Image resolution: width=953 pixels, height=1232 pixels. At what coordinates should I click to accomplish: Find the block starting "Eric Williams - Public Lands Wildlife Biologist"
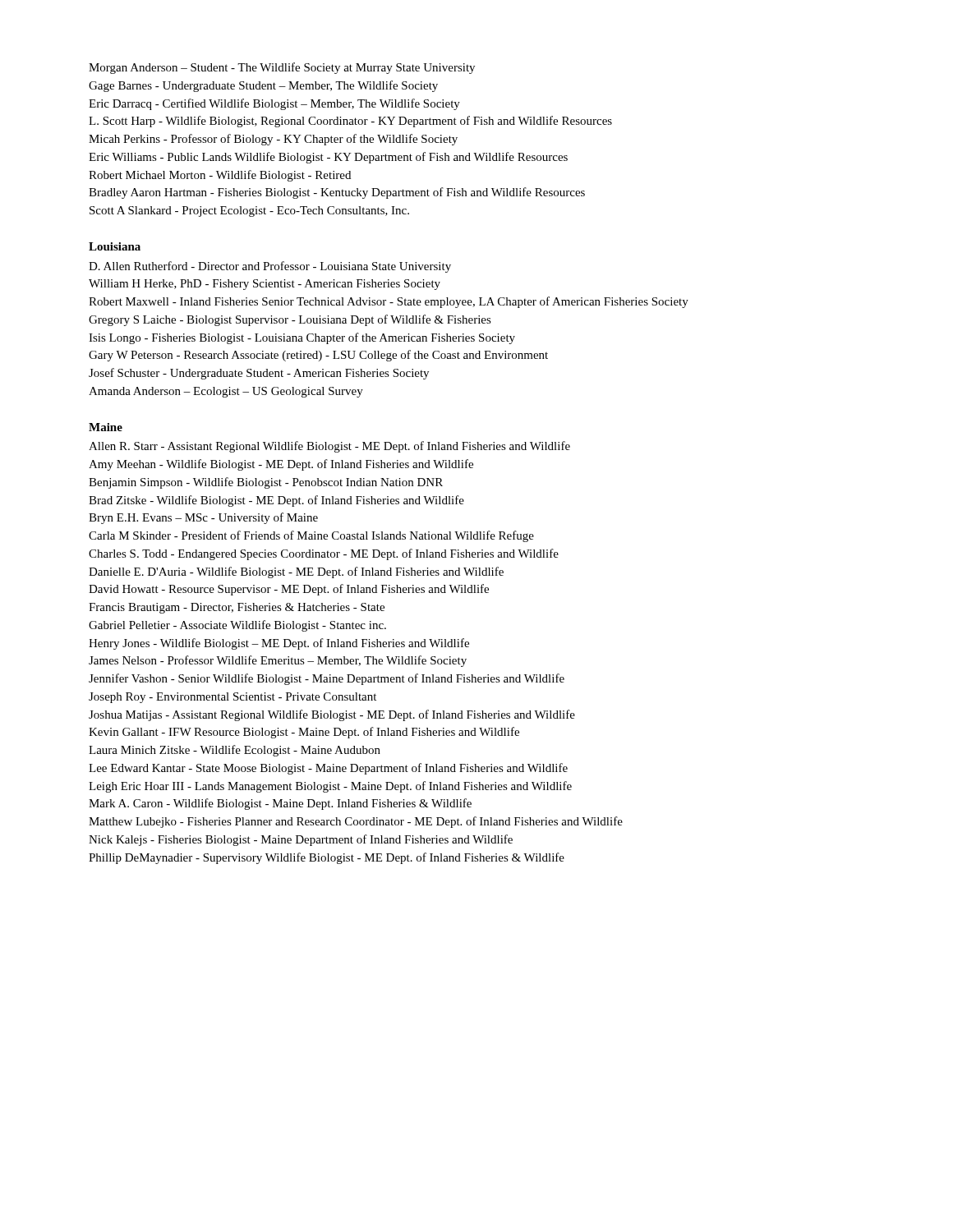pyautogui.click(x=328, y=157)
